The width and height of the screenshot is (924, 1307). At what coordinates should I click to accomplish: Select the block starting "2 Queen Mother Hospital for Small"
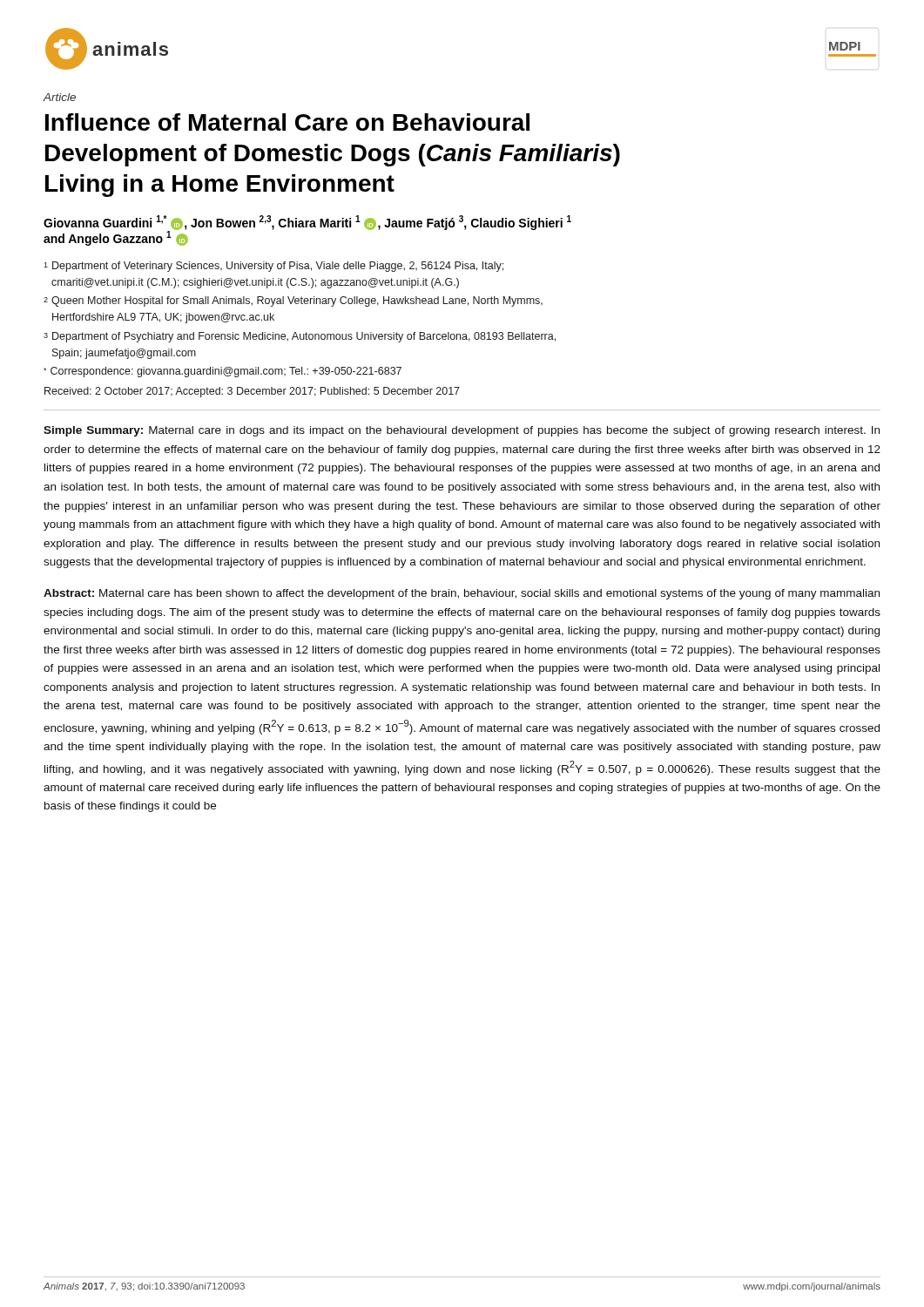(x=293, y=309)
